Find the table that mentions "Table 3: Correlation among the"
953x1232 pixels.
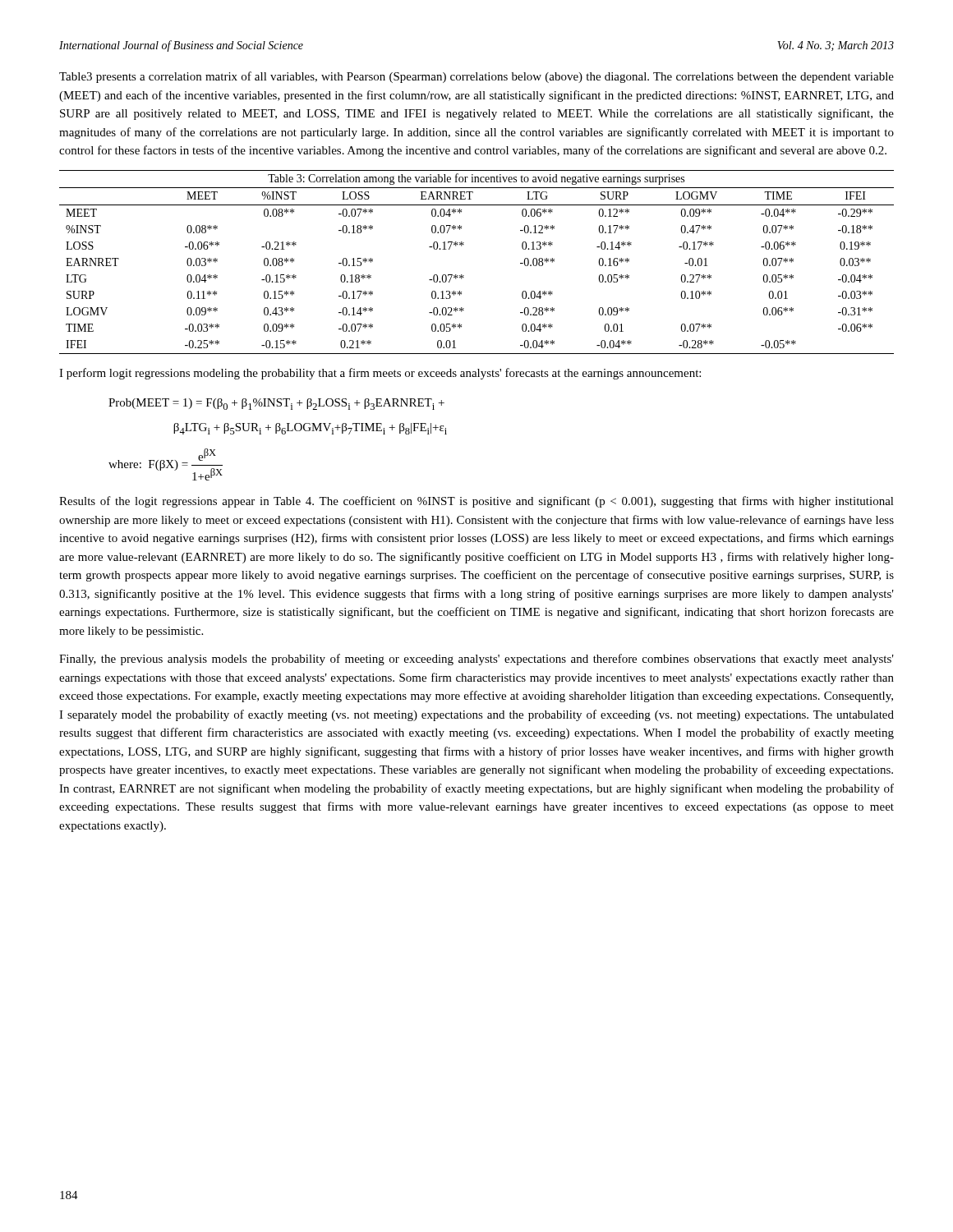pyautogui.click(x=476, y=262)
